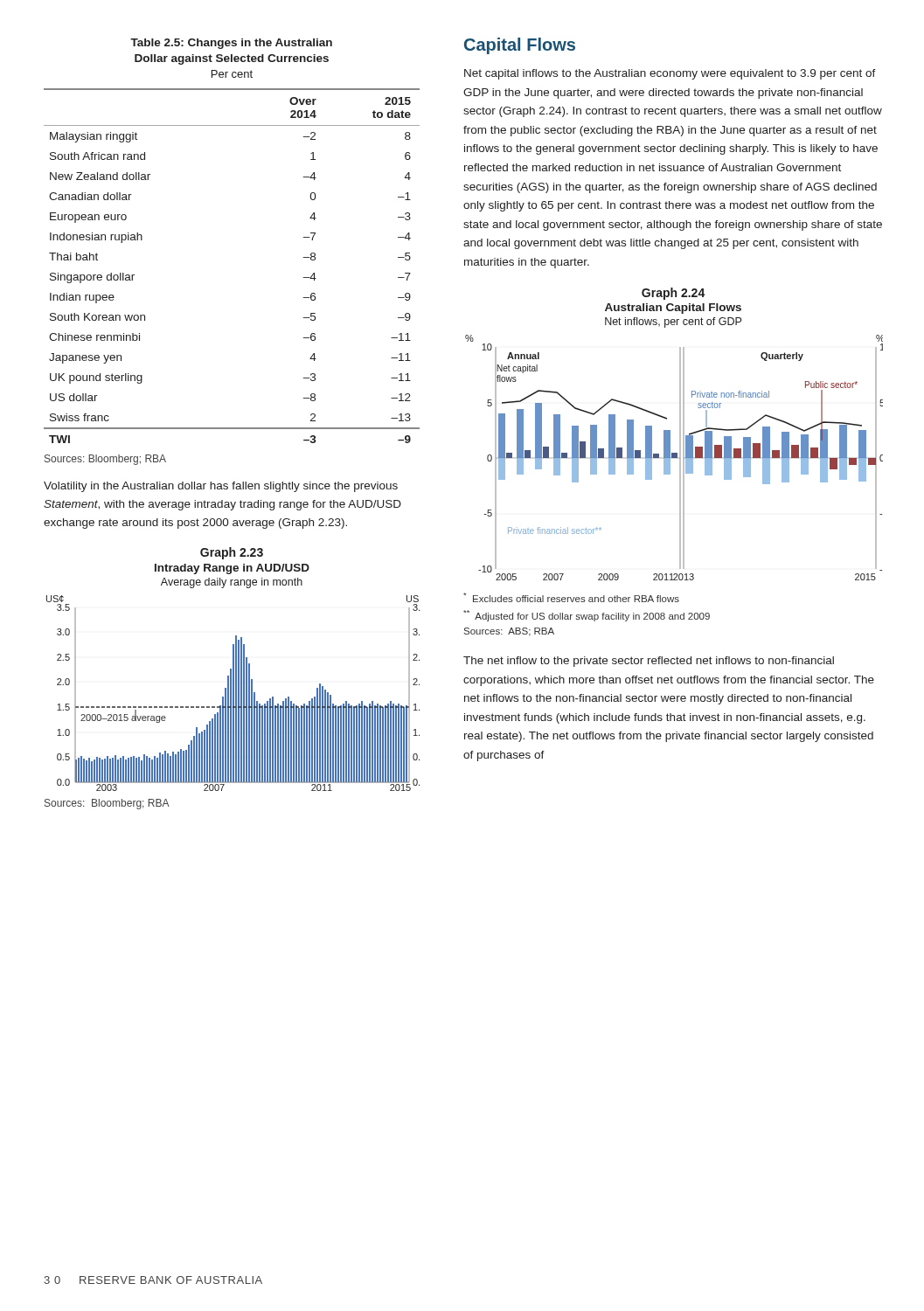Locate the text block starting "Intraday Range in"
924x1311 pixels.
(x=232, y=575)
